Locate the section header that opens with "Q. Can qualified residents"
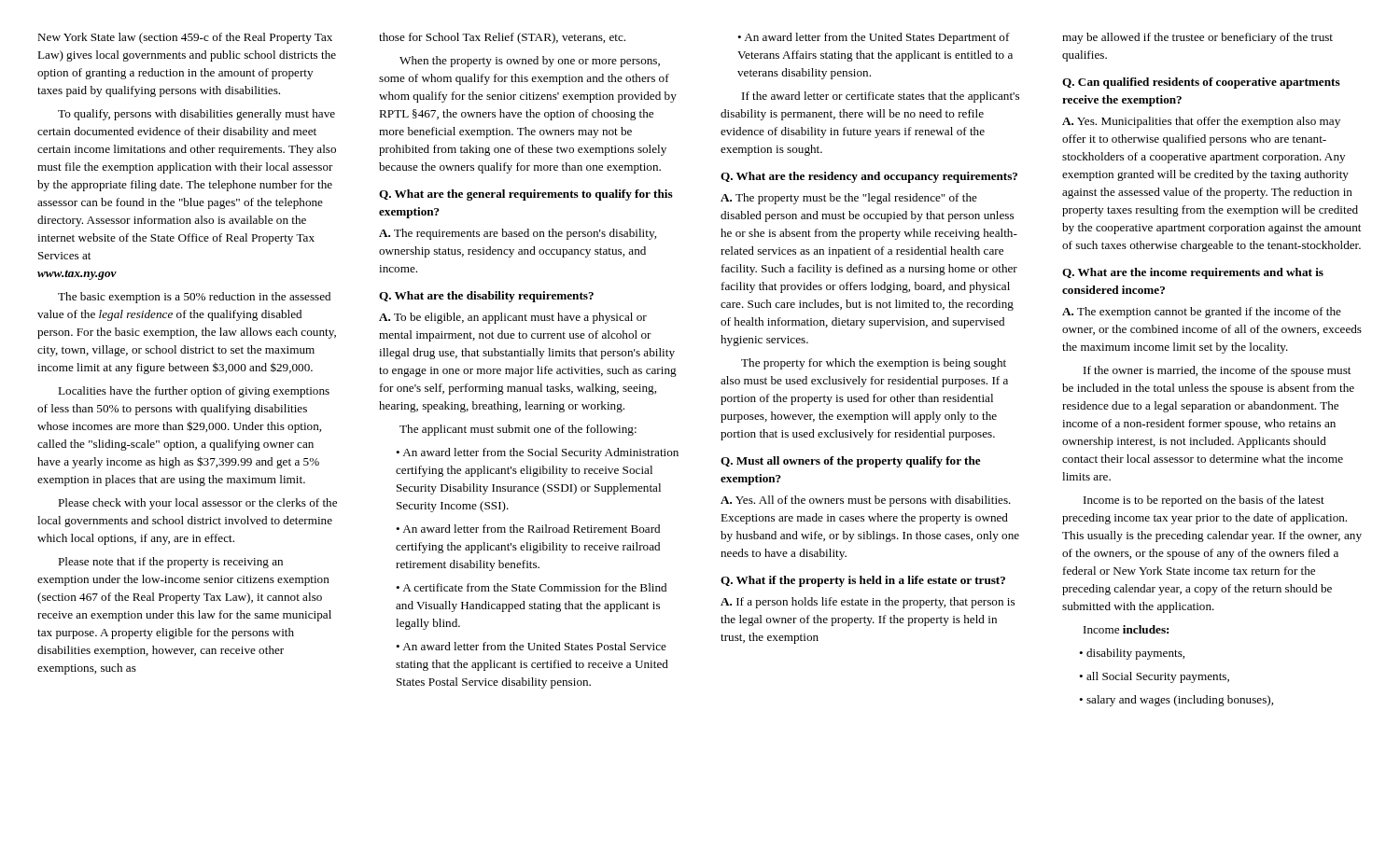The image size is (1400, 850). tap(1212, 90)
